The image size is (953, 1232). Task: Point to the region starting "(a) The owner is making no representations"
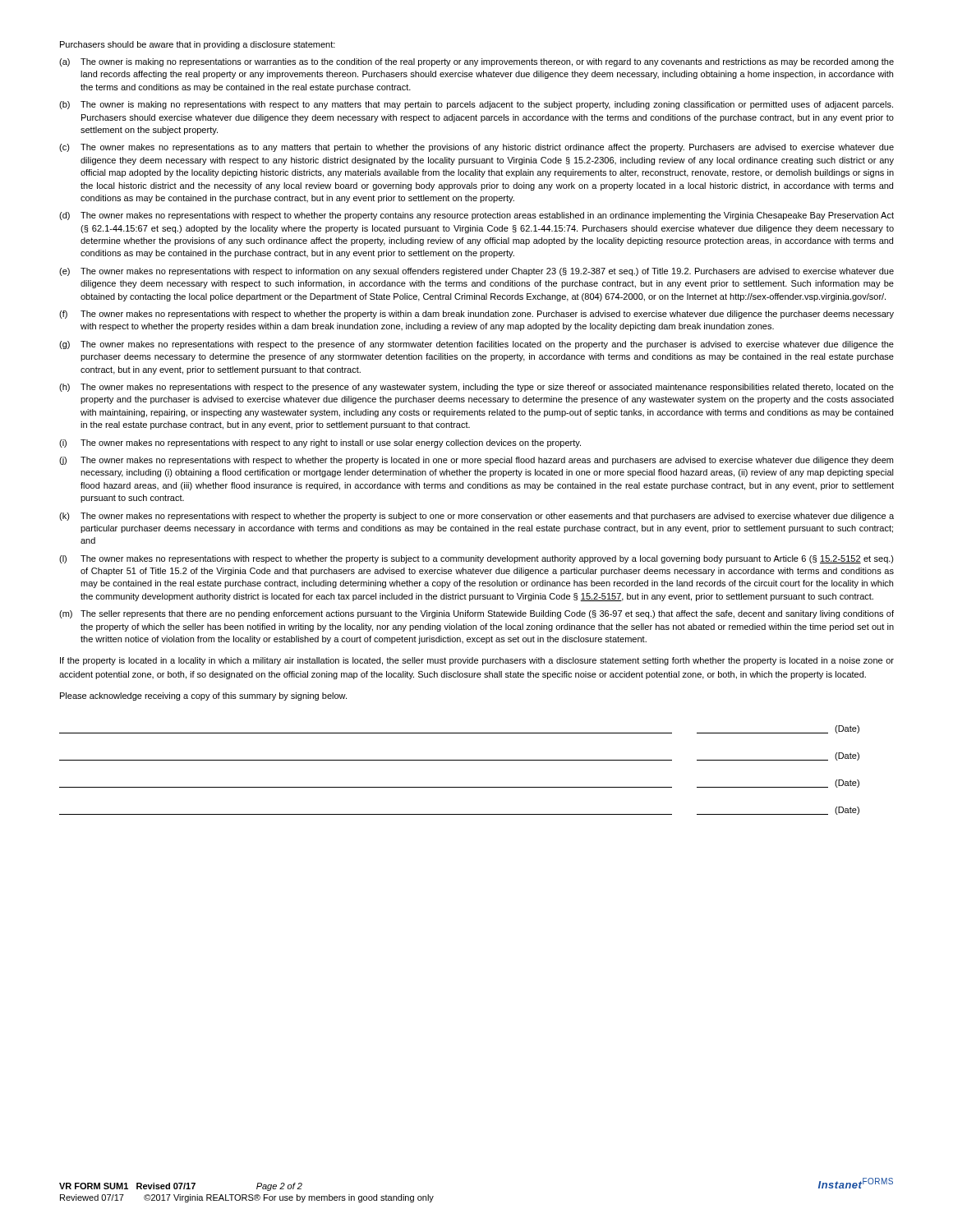click(476, 75)
